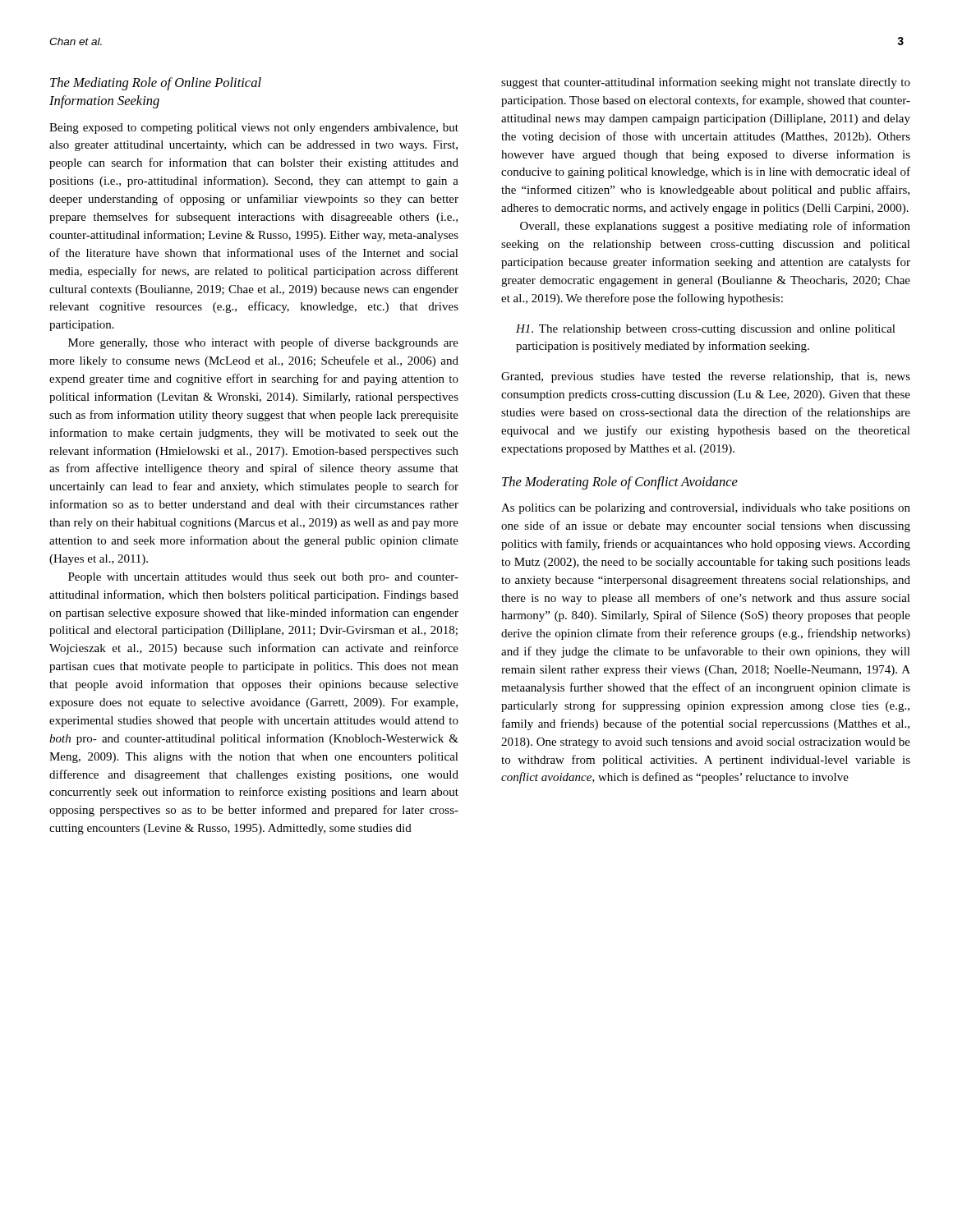Find the passage starting "The Moderating Role"
Image resolution: width=953 pixels, height=1232 pixels.
point(619,482)
